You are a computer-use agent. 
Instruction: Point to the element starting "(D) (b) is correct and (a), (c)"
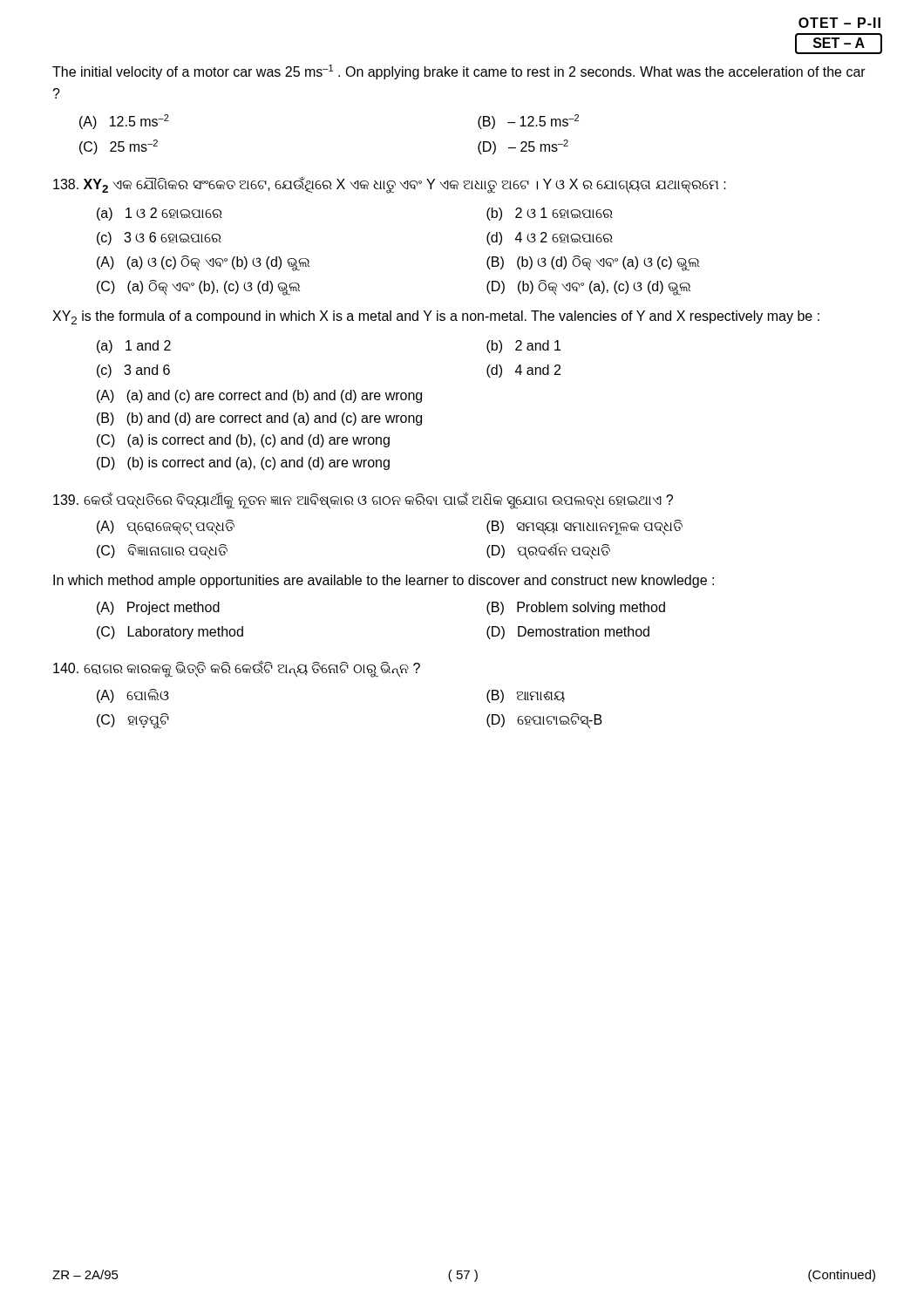[243, 463]
